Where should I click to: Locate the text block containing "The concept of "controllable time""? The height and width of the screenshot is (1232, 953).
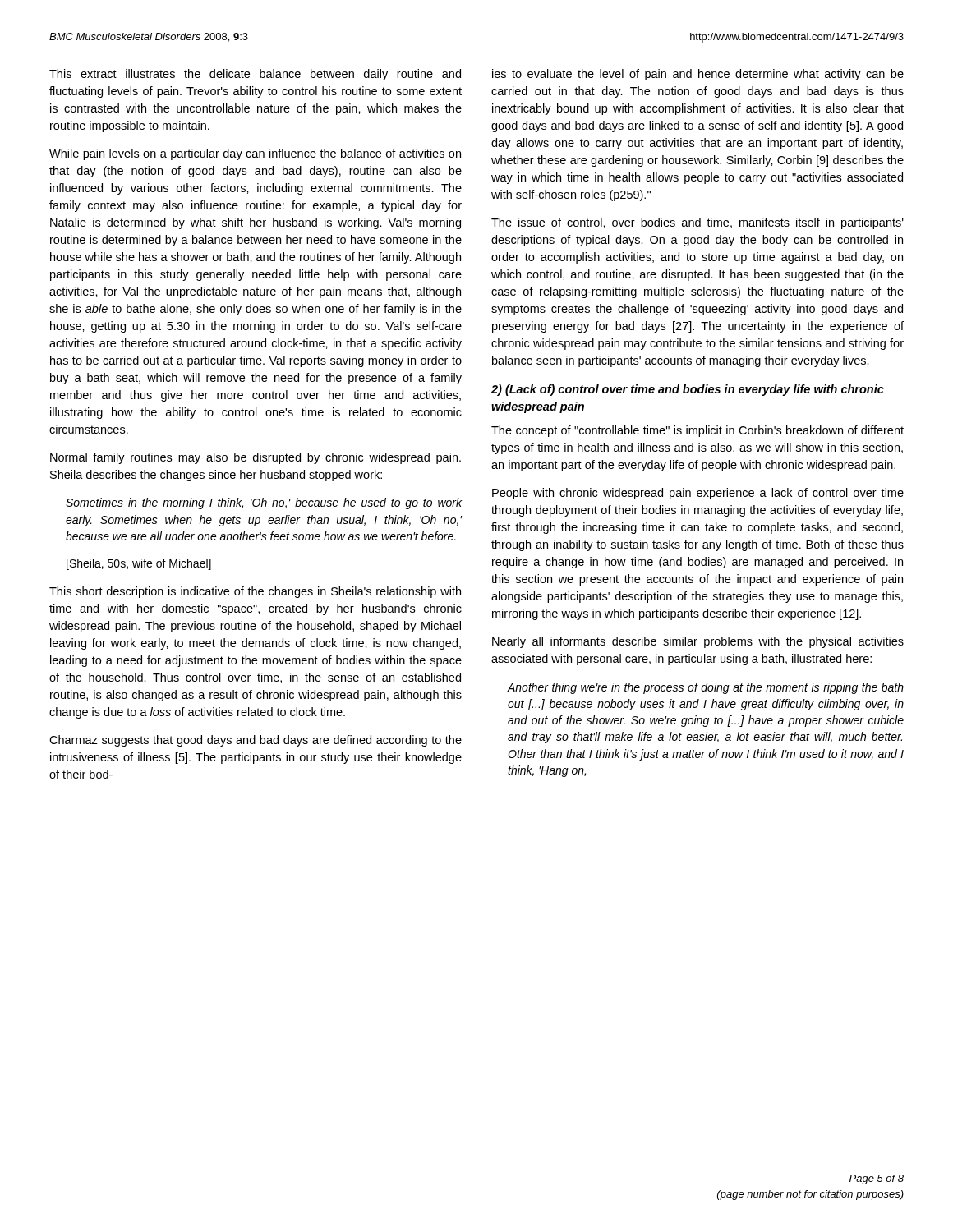pyautogui.click(x=698, y=448)
